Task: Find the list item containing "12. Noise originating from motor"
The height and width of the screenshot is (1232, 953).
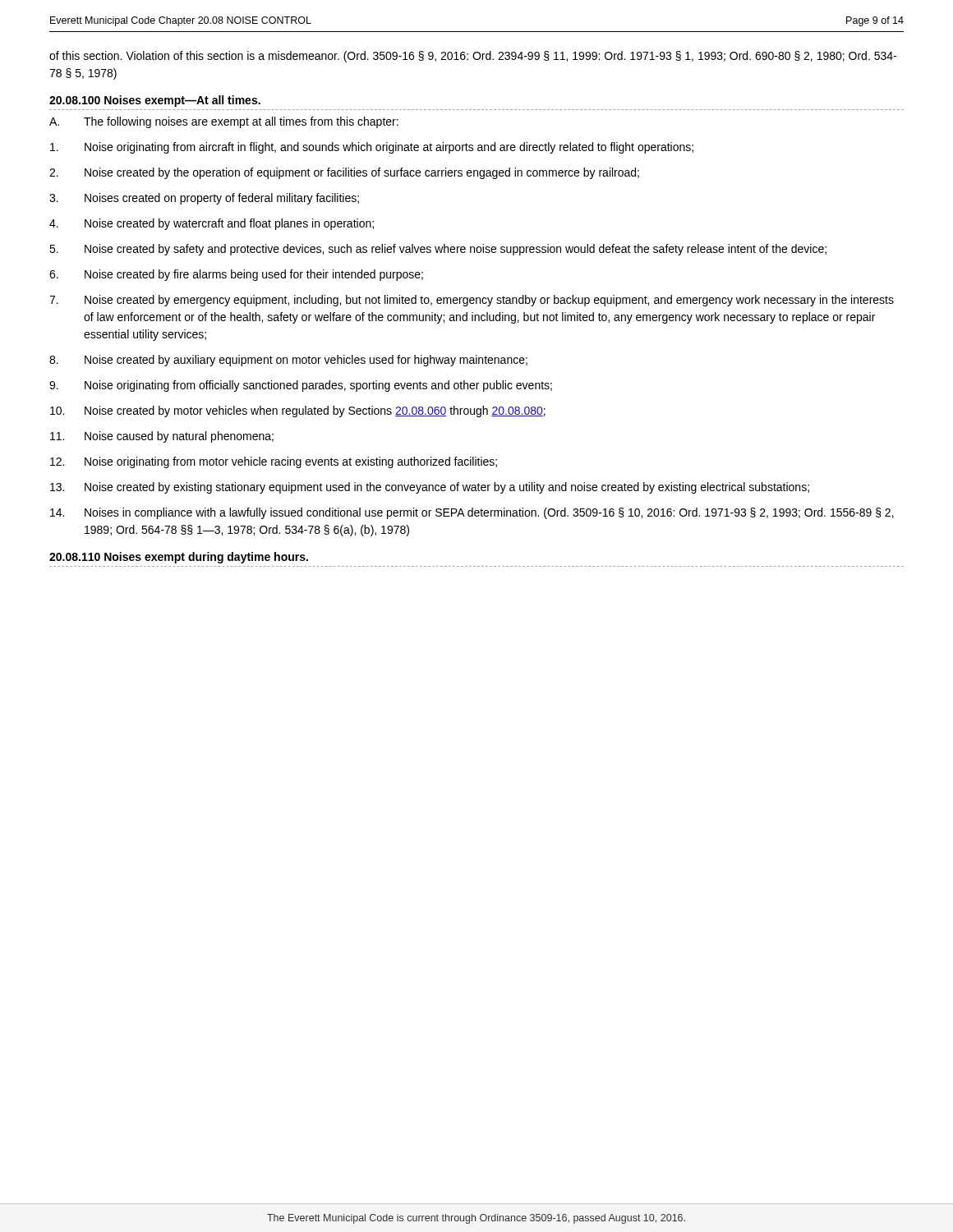Action: [x=476, y=462]
